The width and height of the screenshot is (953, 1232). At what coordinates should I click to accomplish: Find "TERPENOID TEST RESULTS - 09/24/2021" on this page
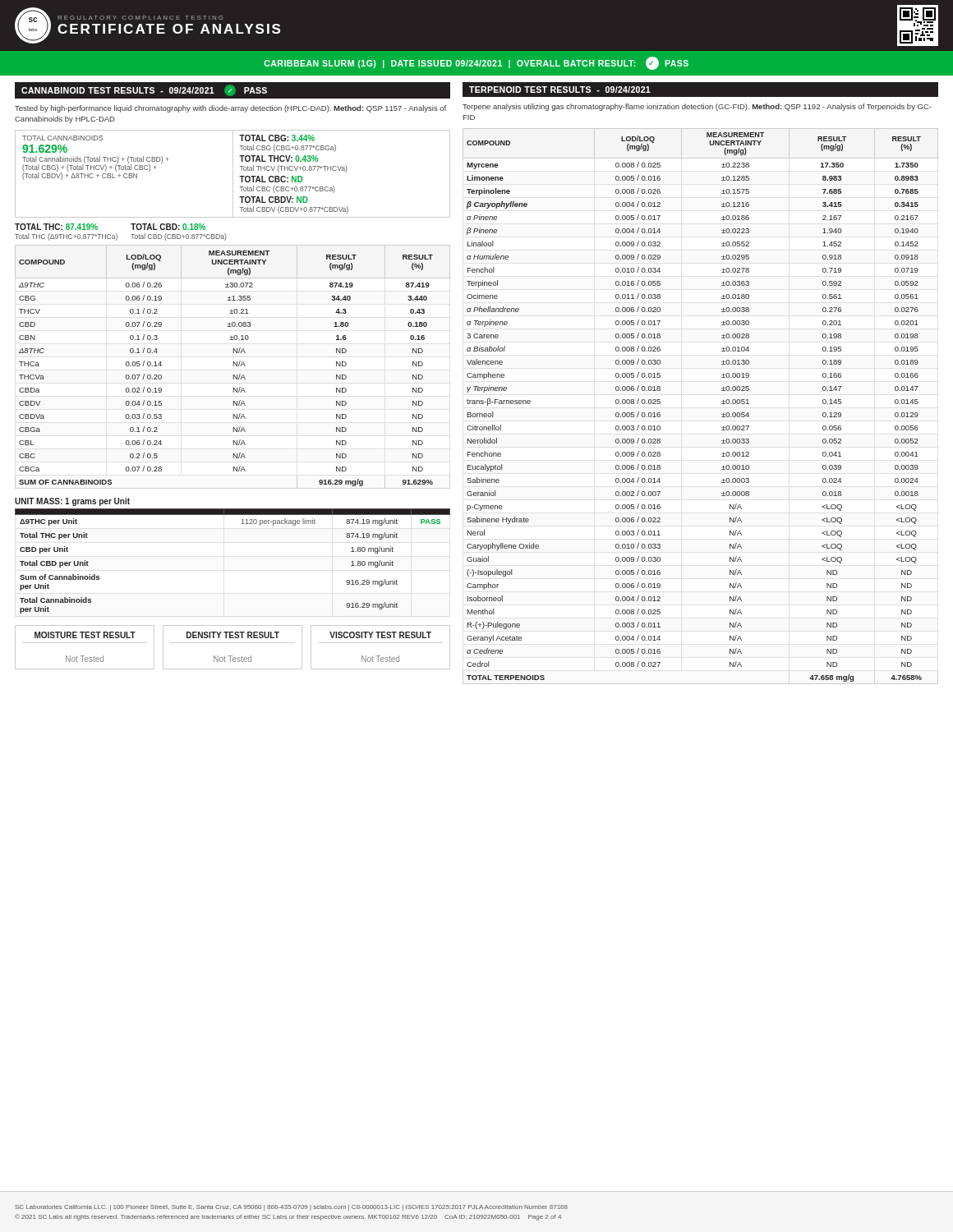[x=560, y=90]
